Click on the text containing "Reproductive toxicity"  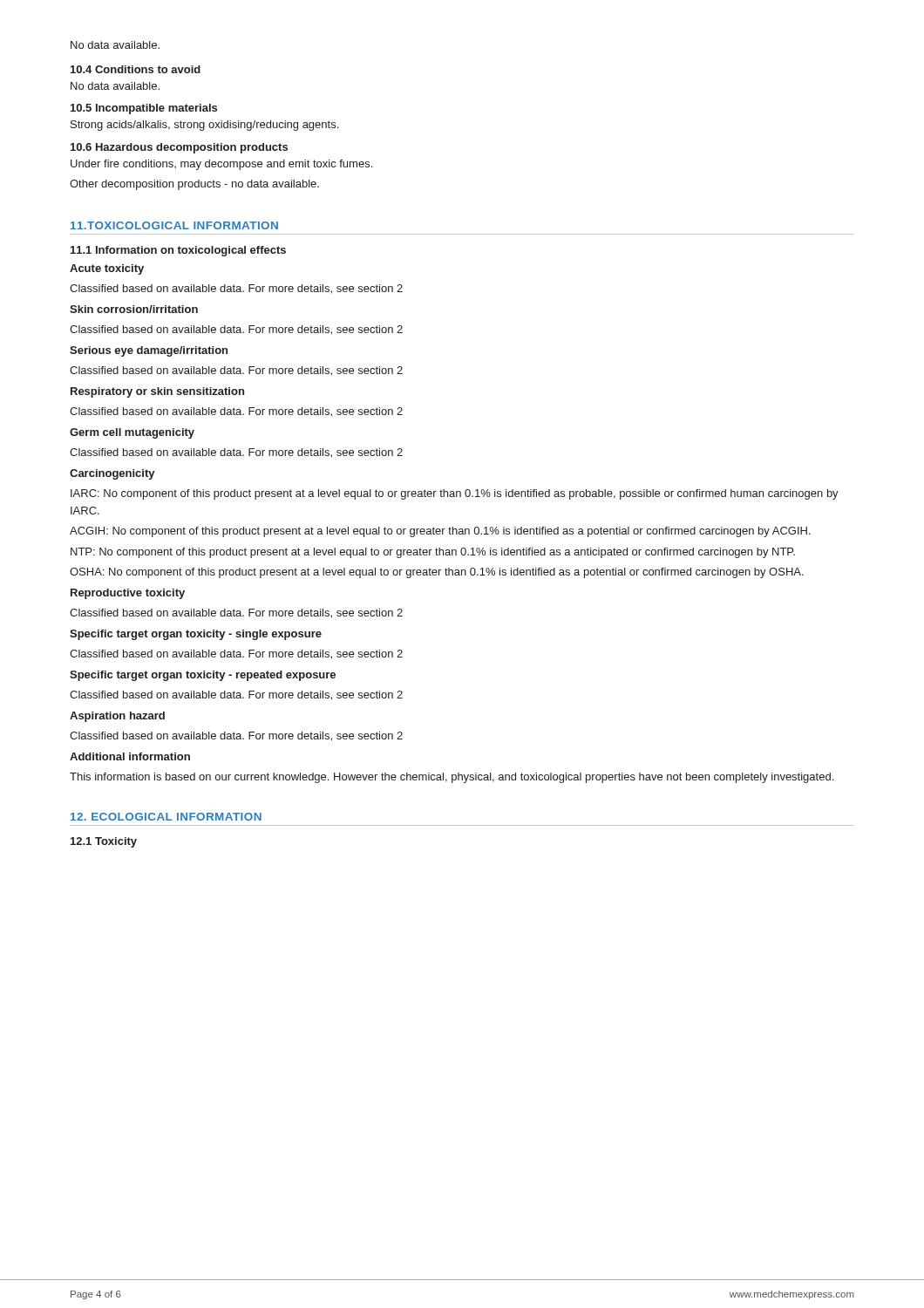coord(128,594)
